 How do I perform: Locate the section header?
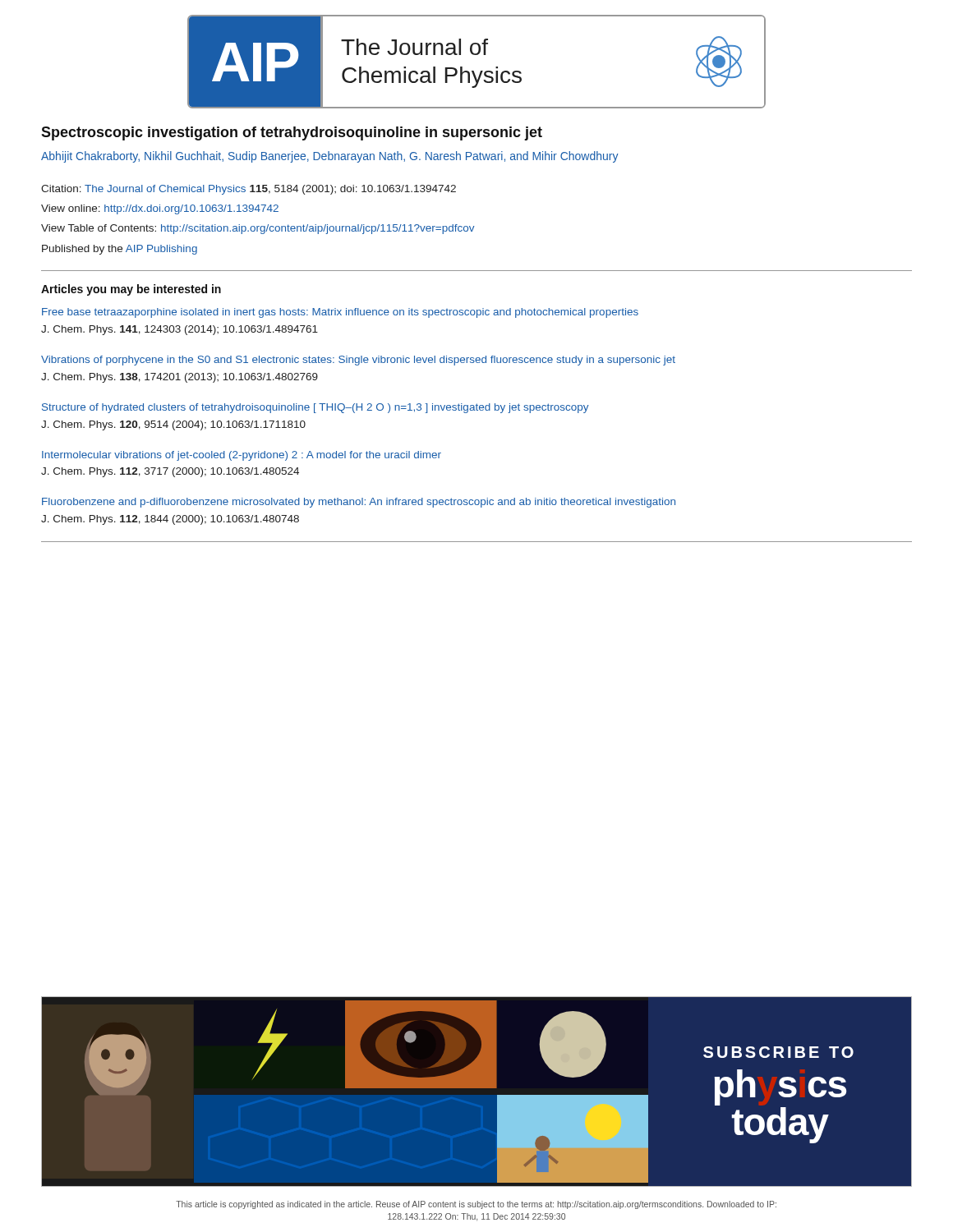[x=131, y=289]
